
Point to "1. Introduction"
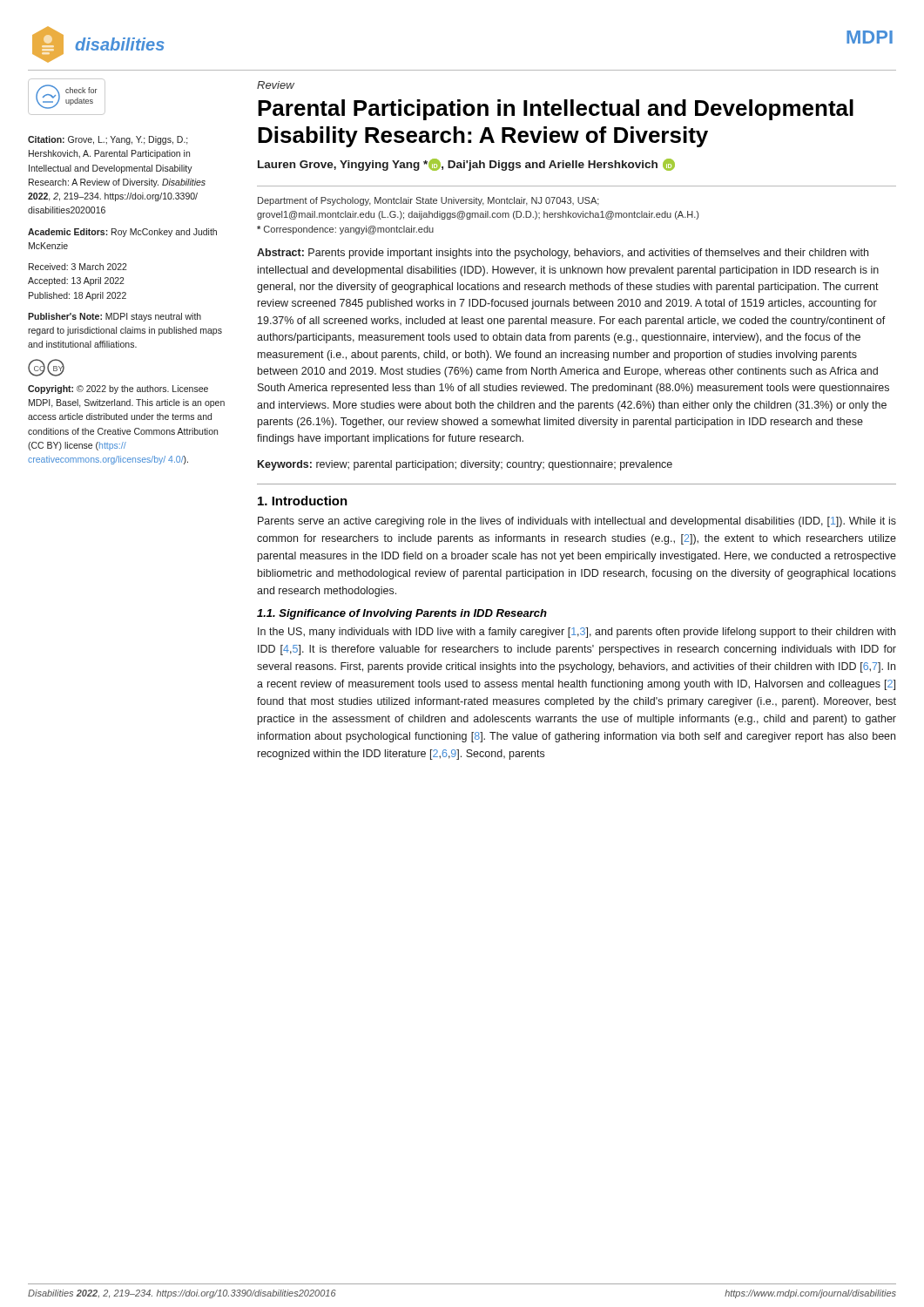(x=302, y=500)
